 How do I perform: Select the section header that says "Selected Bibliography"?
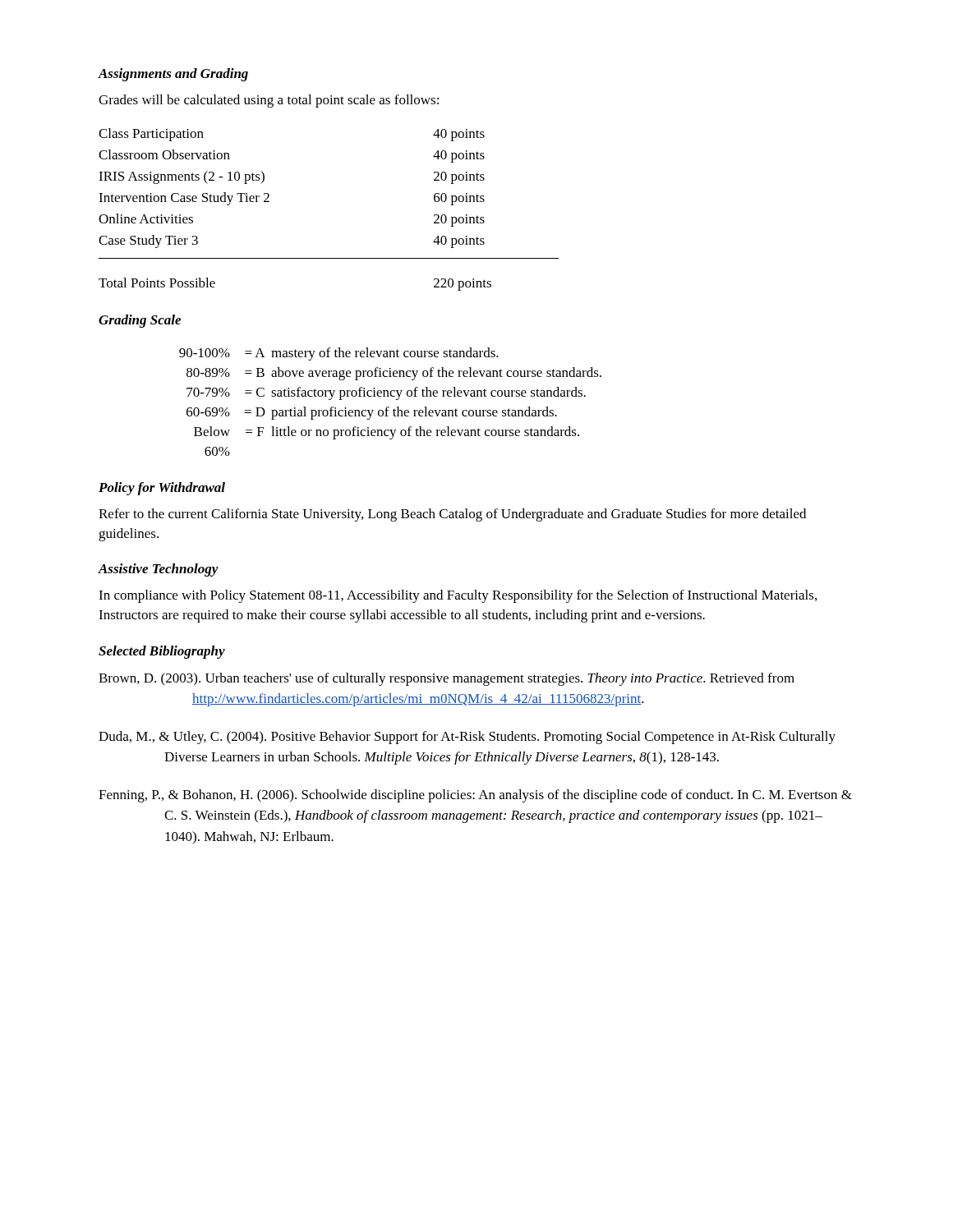tap(162, 651)
